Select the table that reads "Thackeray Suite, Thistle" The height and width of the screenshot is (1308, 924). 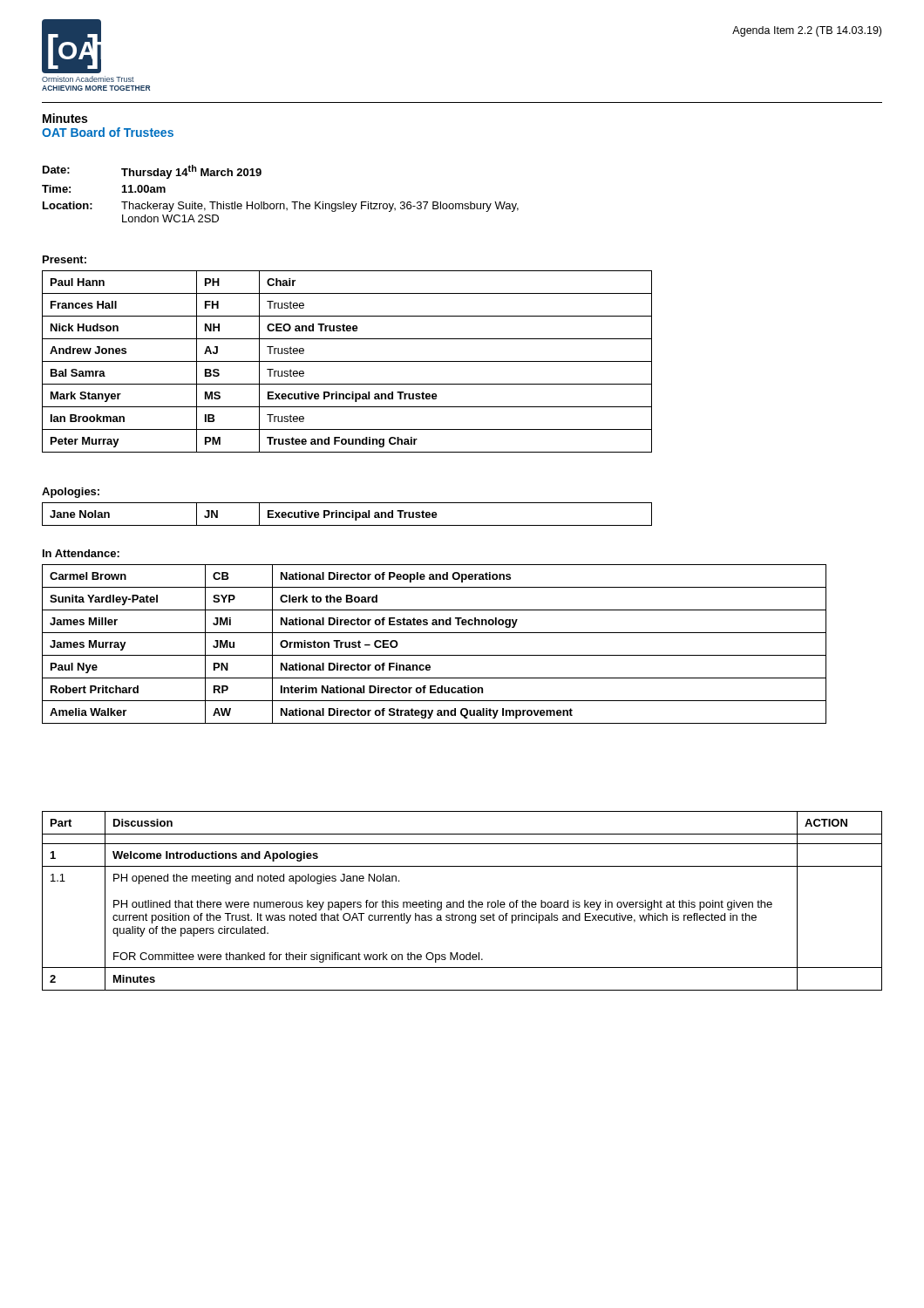462,194
